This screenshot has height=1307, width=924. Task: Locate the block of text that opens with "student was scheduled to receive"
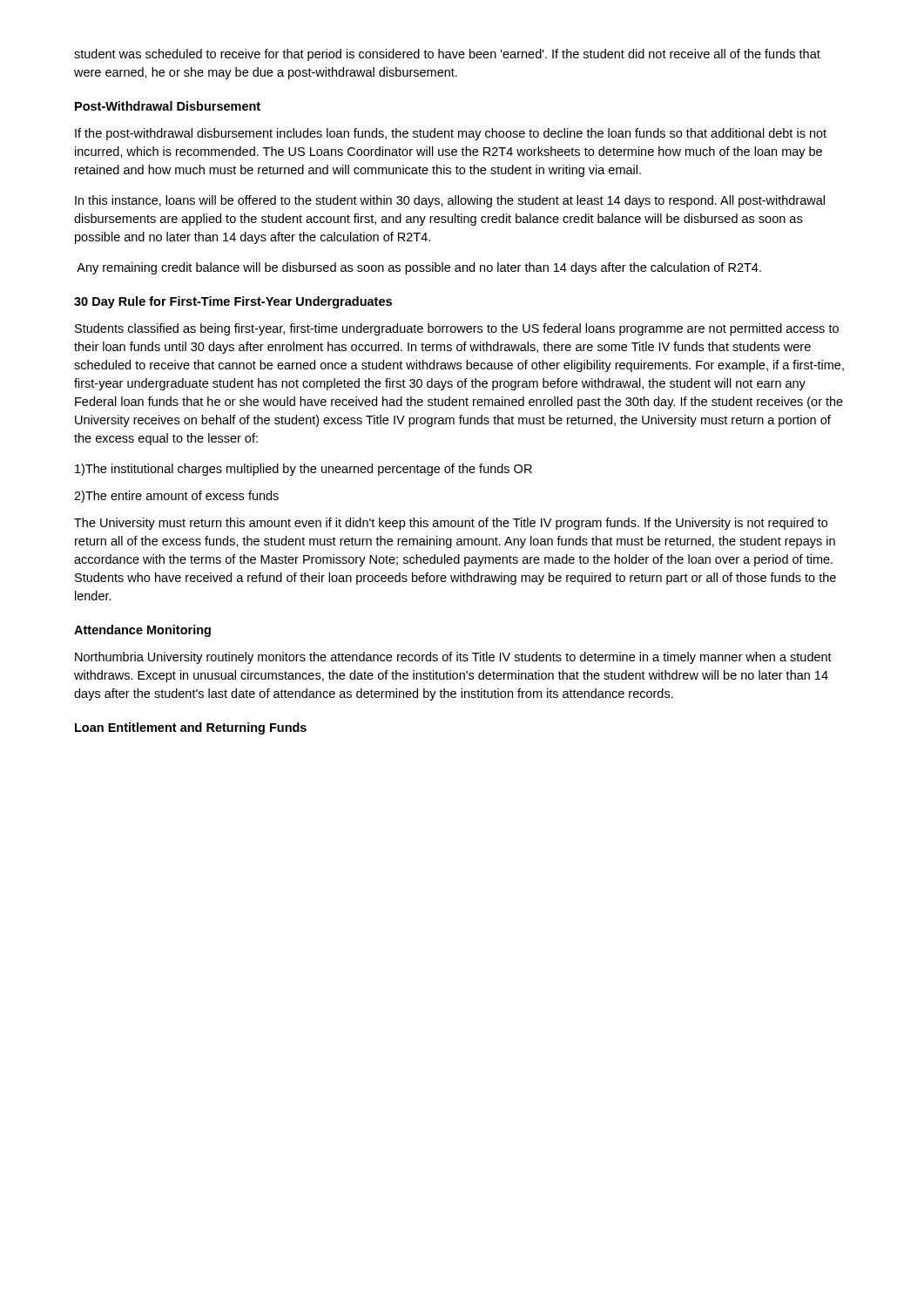447,63
